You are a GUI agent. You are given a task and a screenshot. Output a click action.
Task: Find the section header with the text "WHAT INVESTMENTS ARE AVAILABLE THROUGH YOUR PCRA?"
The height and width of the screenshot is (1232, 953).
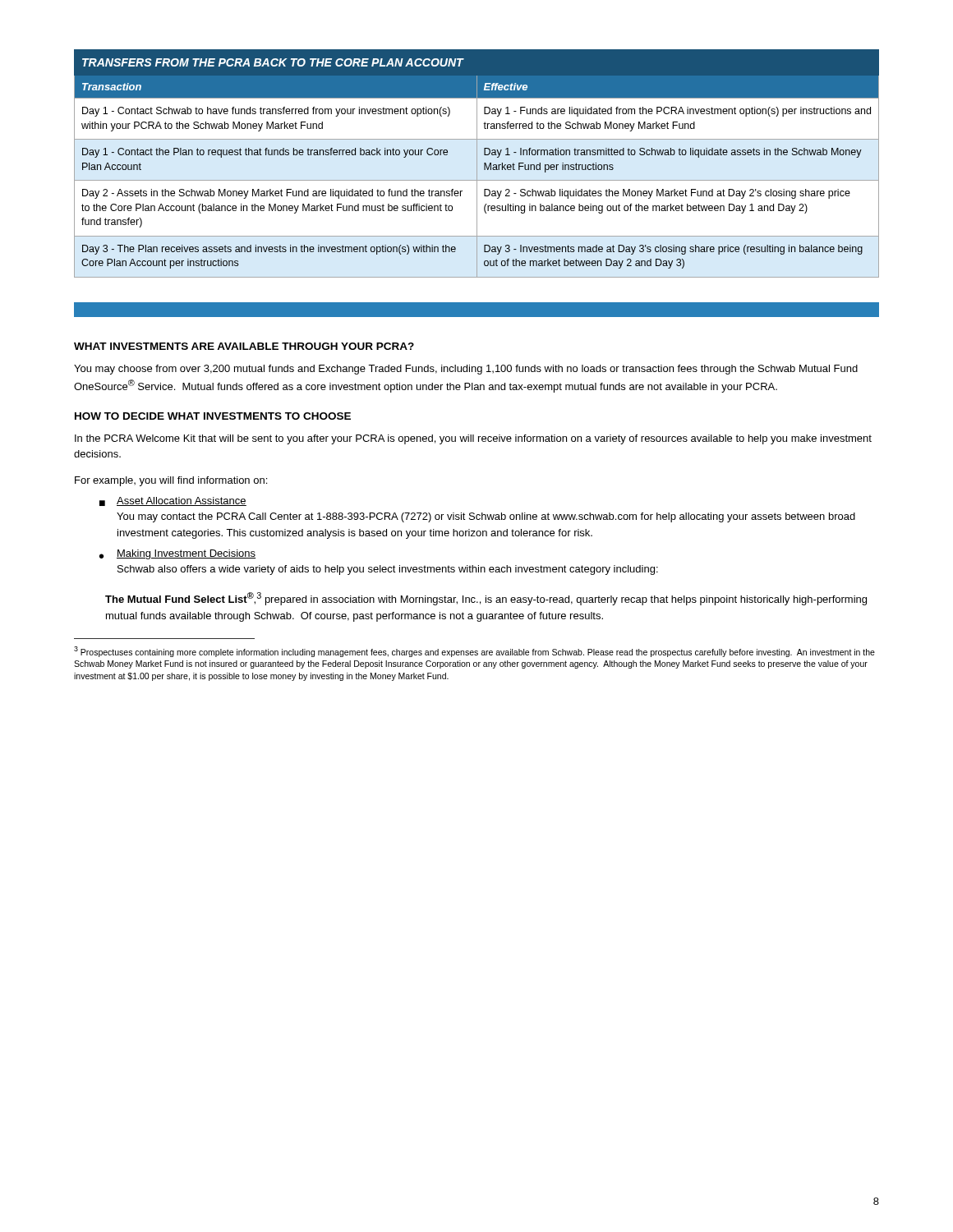click(244, 346)
